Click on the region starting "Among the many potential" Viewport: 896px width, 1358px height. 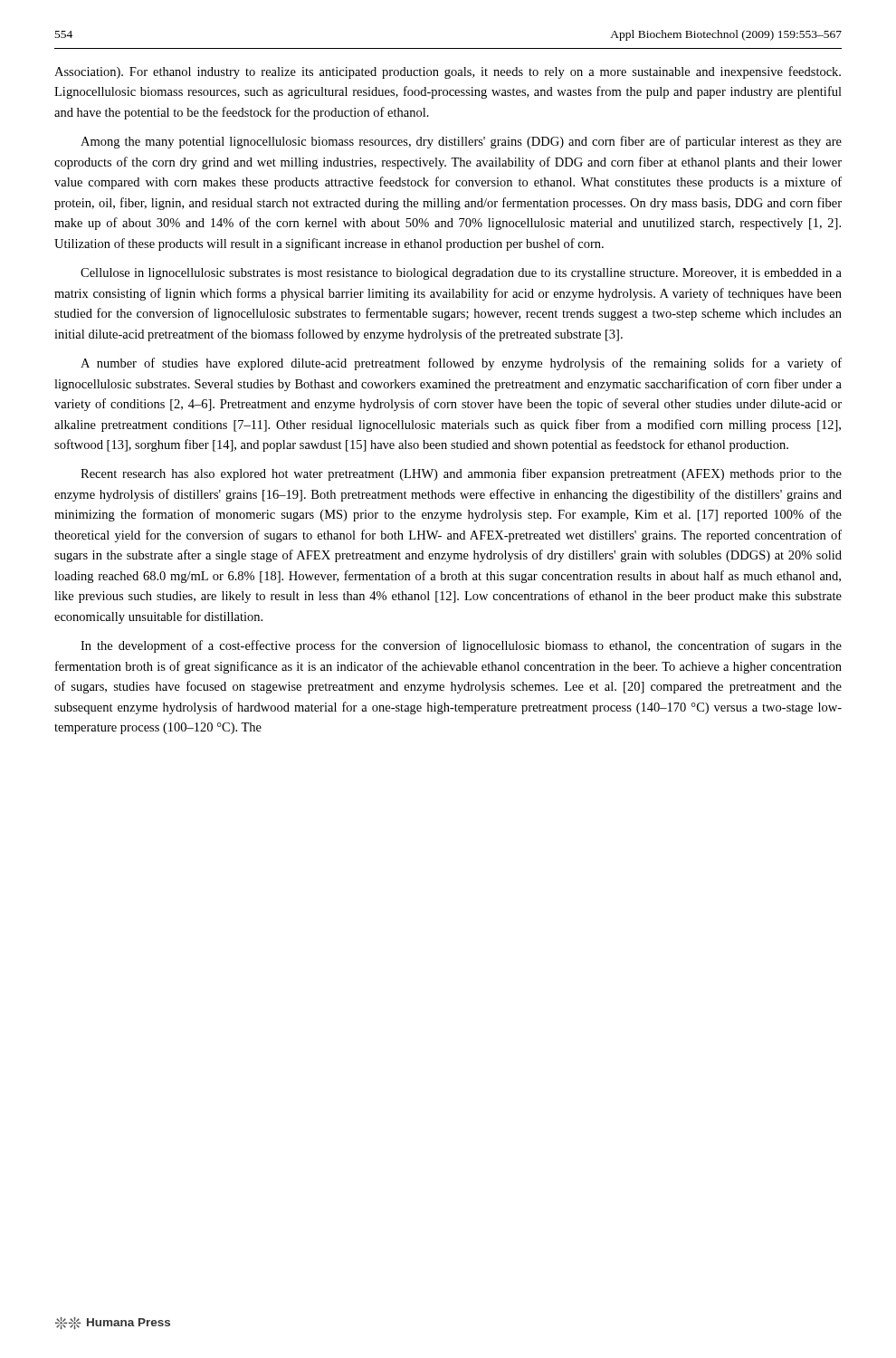tap(448, 193)
